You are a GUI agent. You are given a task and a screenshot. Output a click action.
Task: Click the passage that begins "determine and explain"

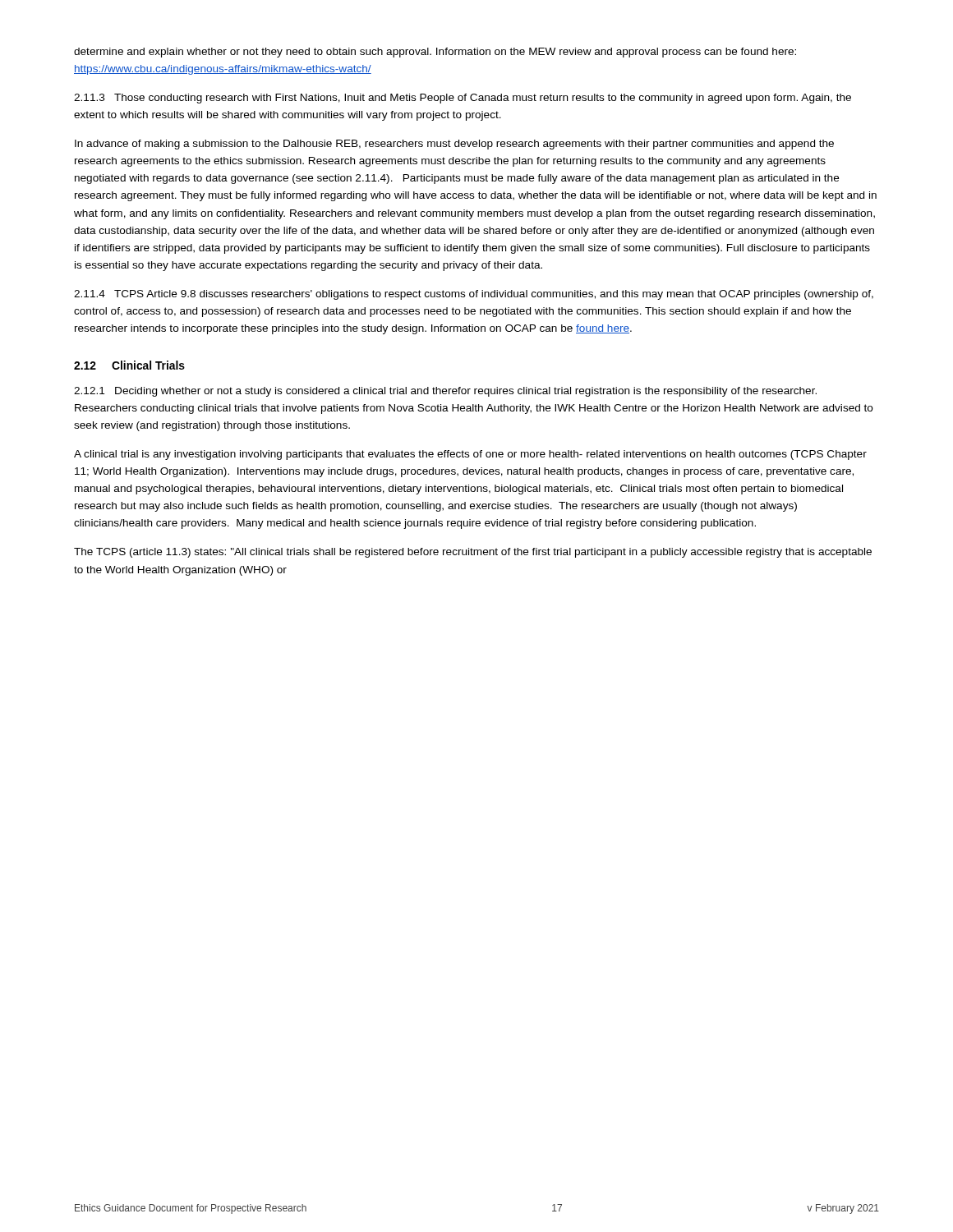click(436, 60)
